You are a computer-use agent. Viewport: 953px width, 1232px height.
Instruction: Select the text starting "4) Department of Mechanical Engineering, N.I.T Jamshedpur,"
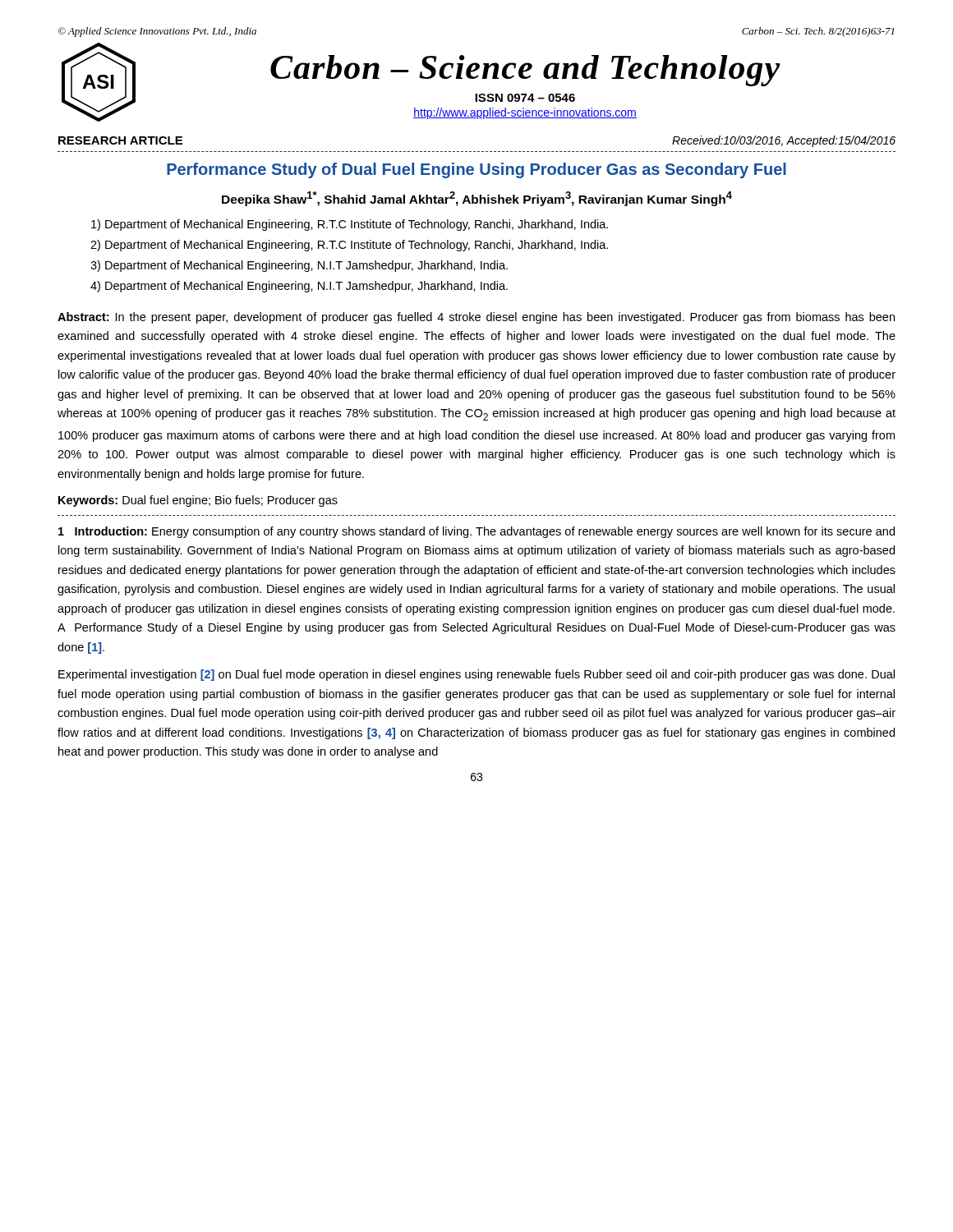point(299,286)
